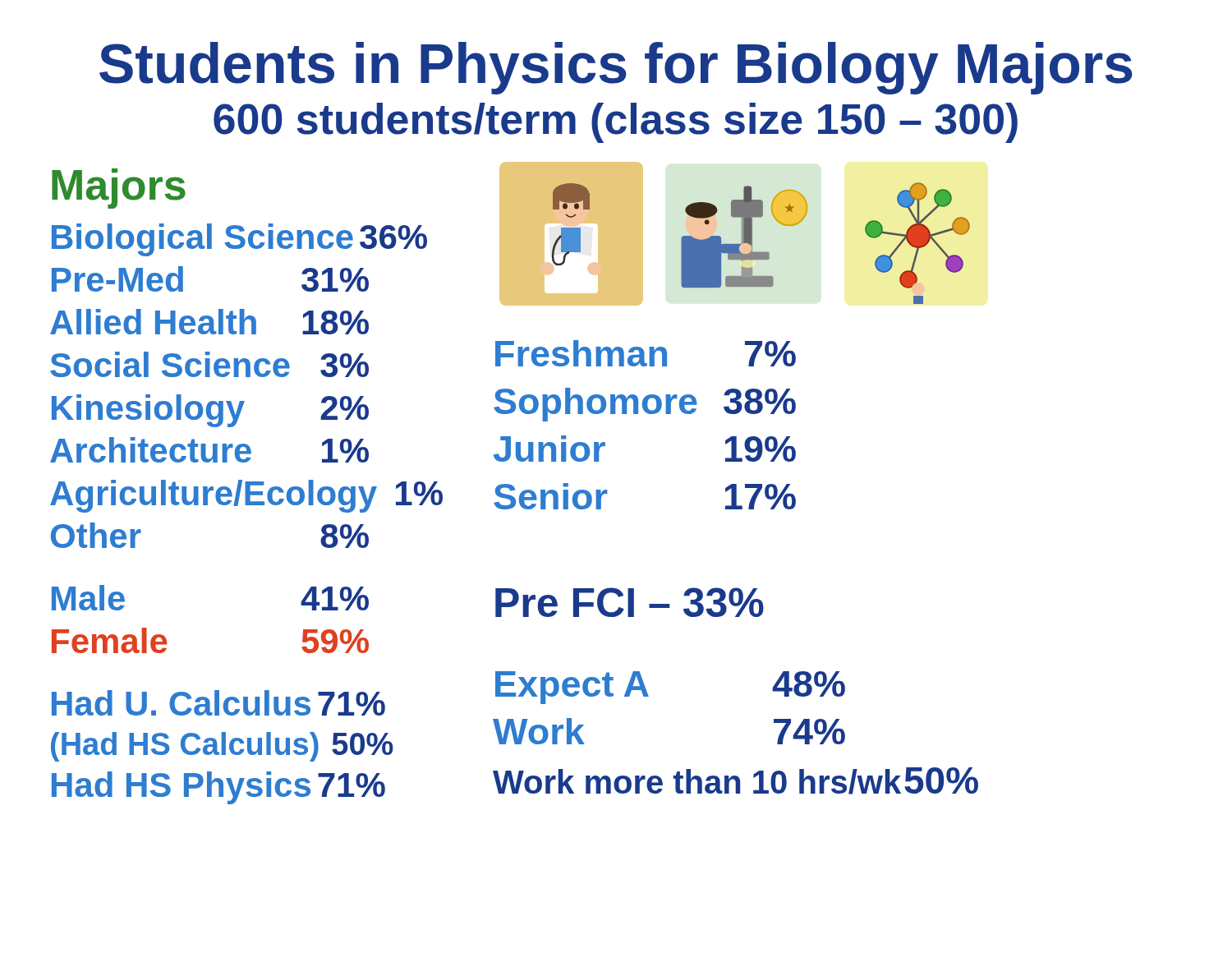Locate the list item that reads "Agriculture/Ecology 1%"

point(246,494)
